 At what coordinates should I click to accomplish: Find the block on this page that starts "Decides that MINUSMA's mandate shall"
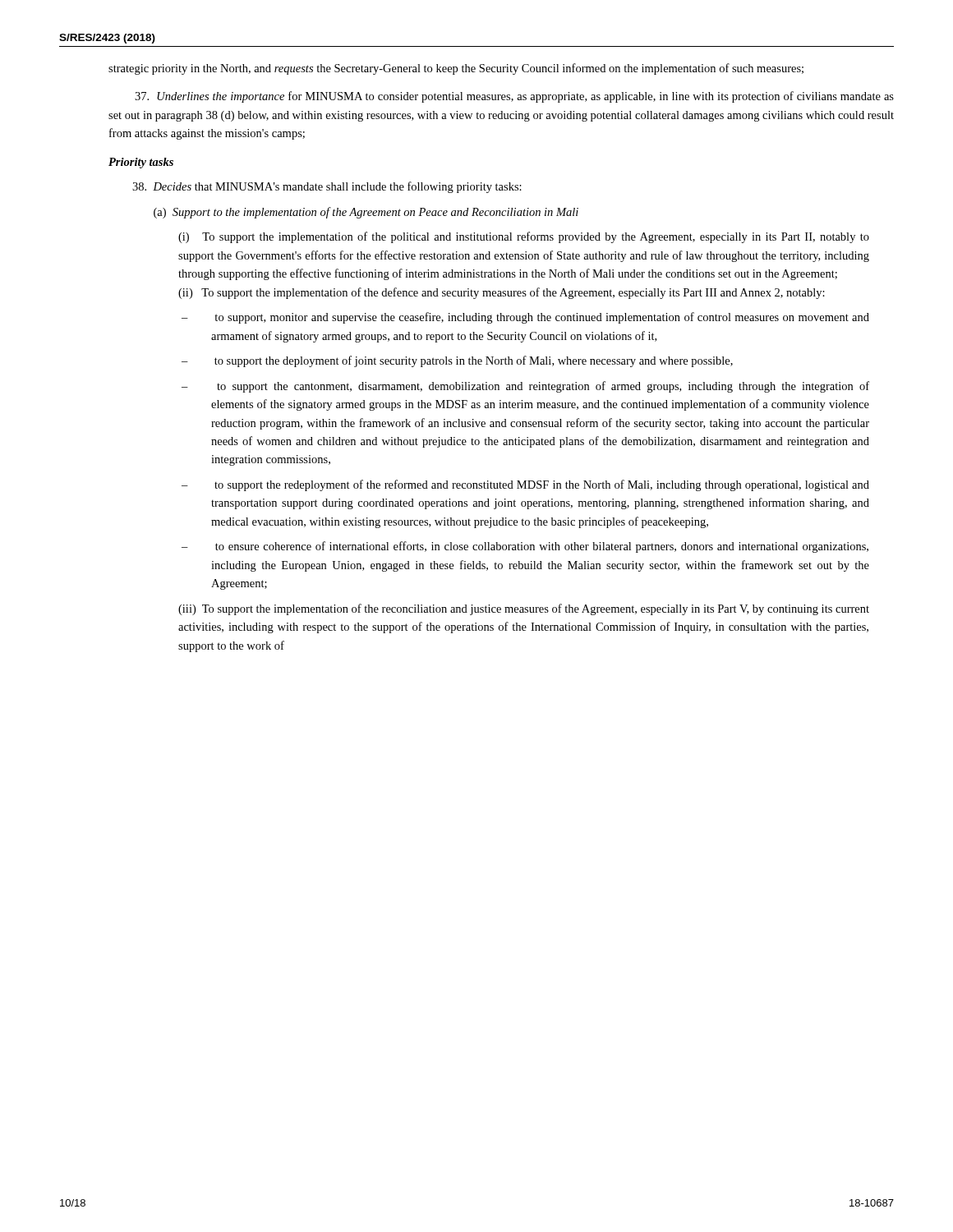click(x=315, y=187)
